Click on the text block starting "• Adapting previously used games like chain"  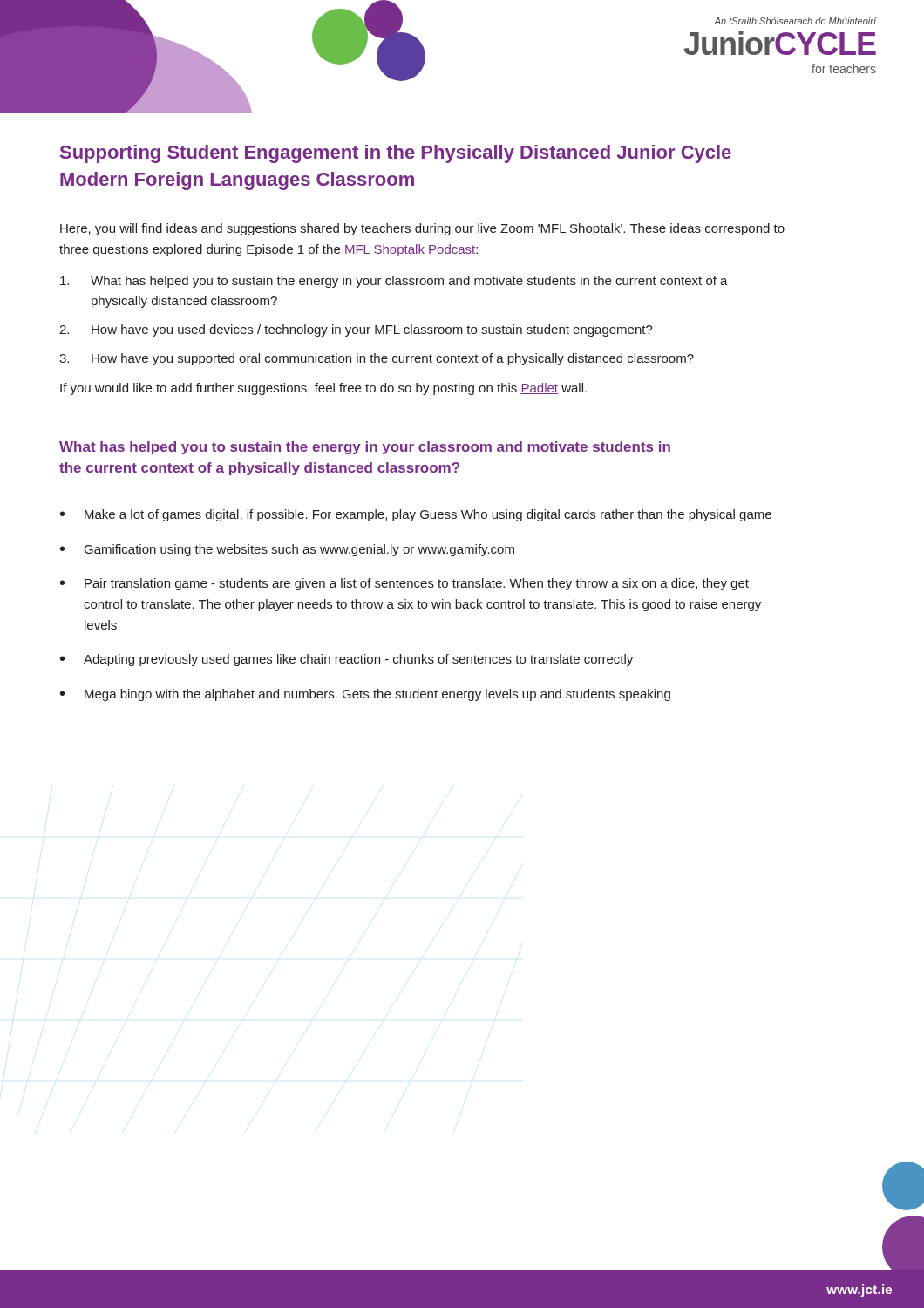417,659
